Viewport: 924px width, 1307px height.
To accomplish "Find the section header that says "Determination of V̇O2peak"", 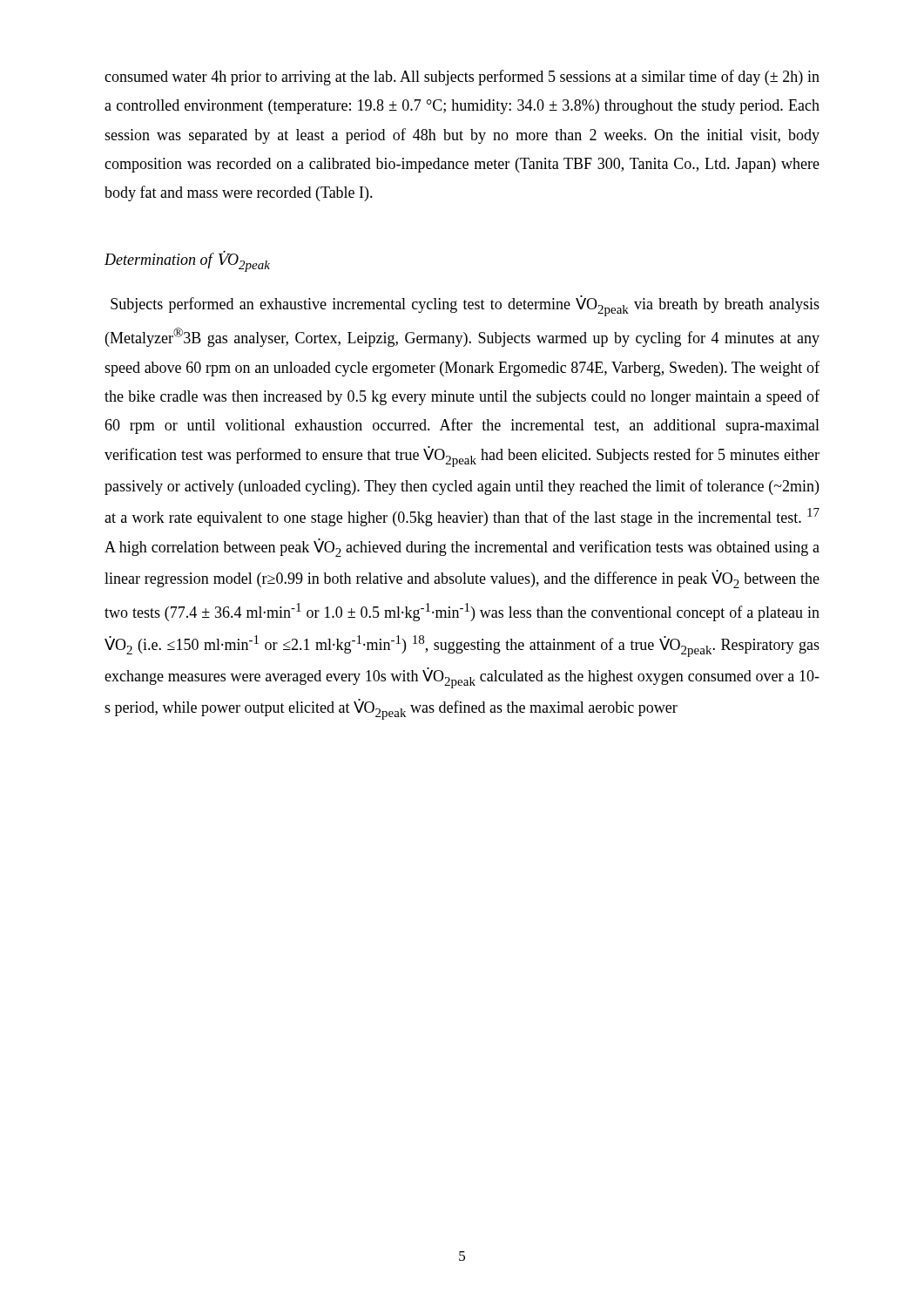I will tap(187, 262).
